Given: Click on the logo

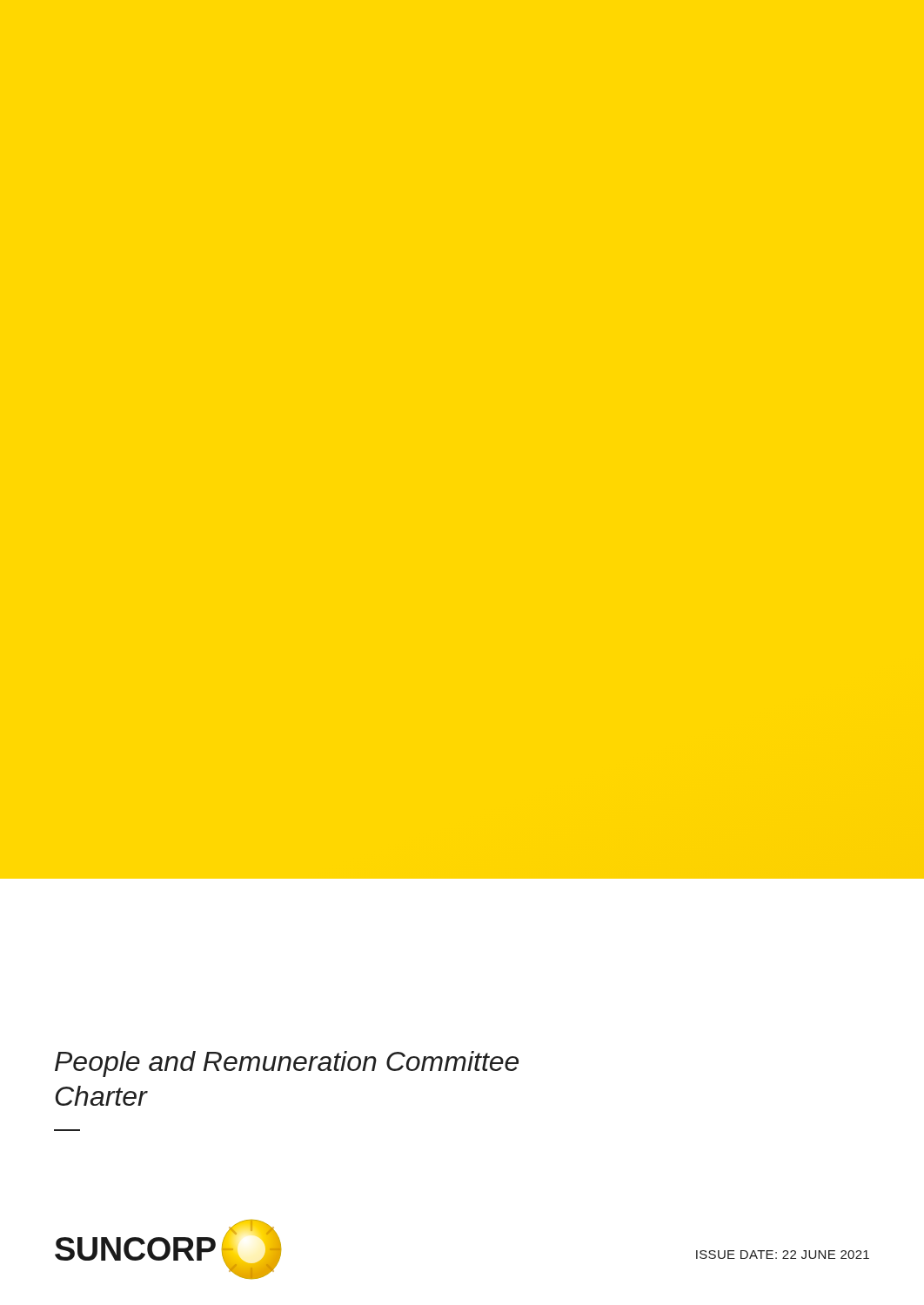Looking at the screenshot, I should tap(168, 1249).
